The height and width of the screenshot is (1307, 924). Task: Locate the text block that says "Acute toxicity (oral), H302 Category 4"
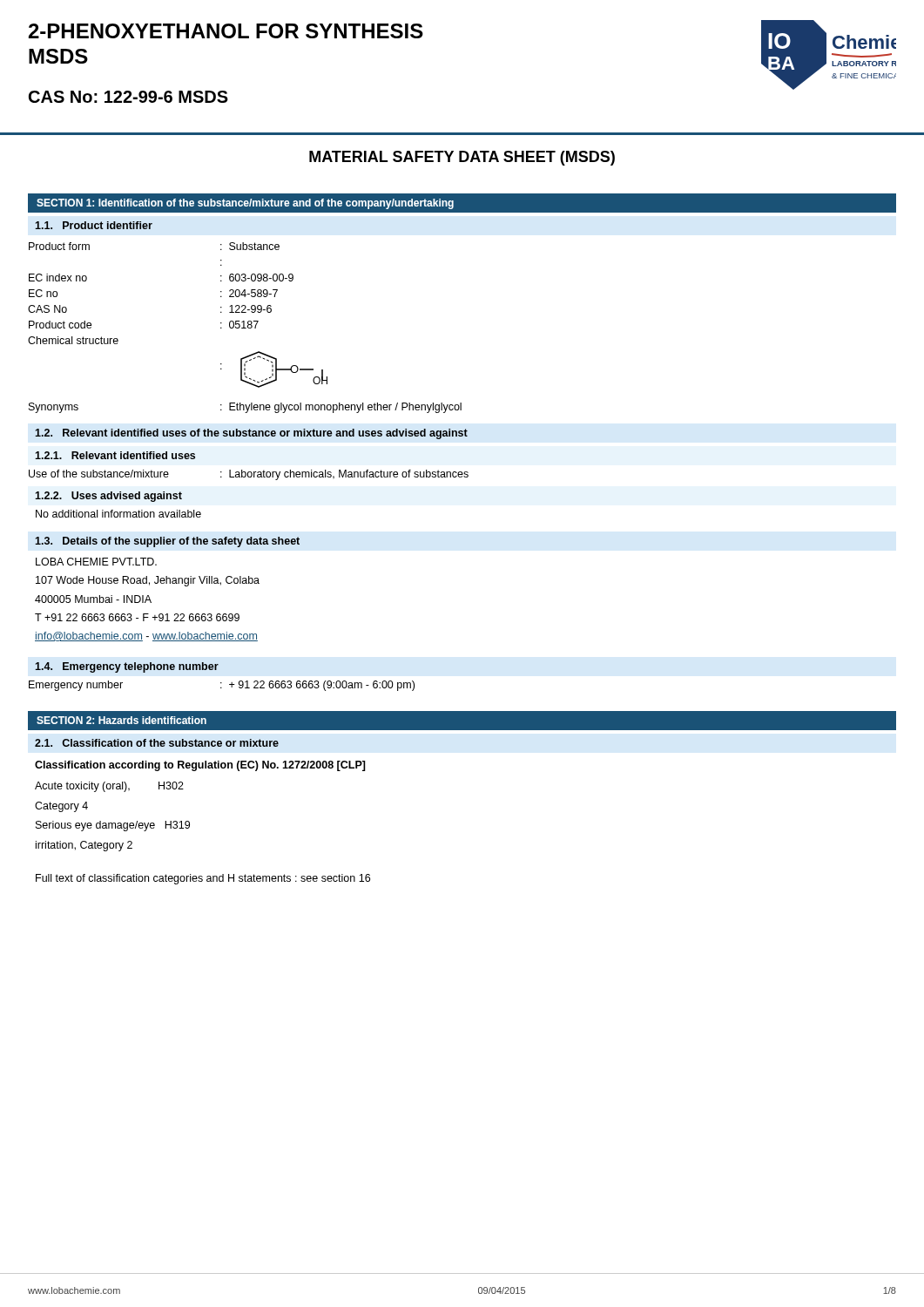(113, 816)
